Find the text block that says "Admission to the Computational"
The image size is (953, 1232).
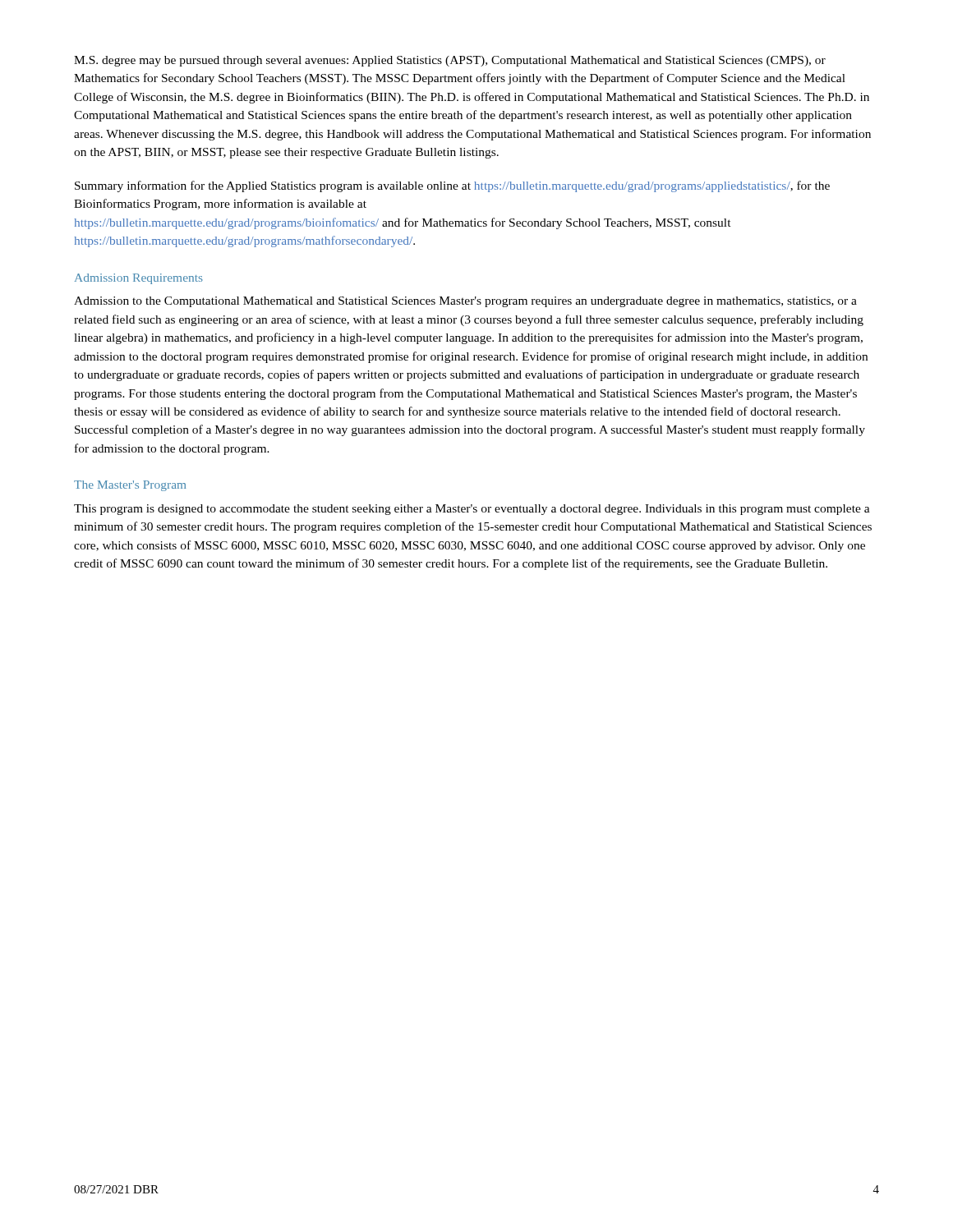[471, 374]
